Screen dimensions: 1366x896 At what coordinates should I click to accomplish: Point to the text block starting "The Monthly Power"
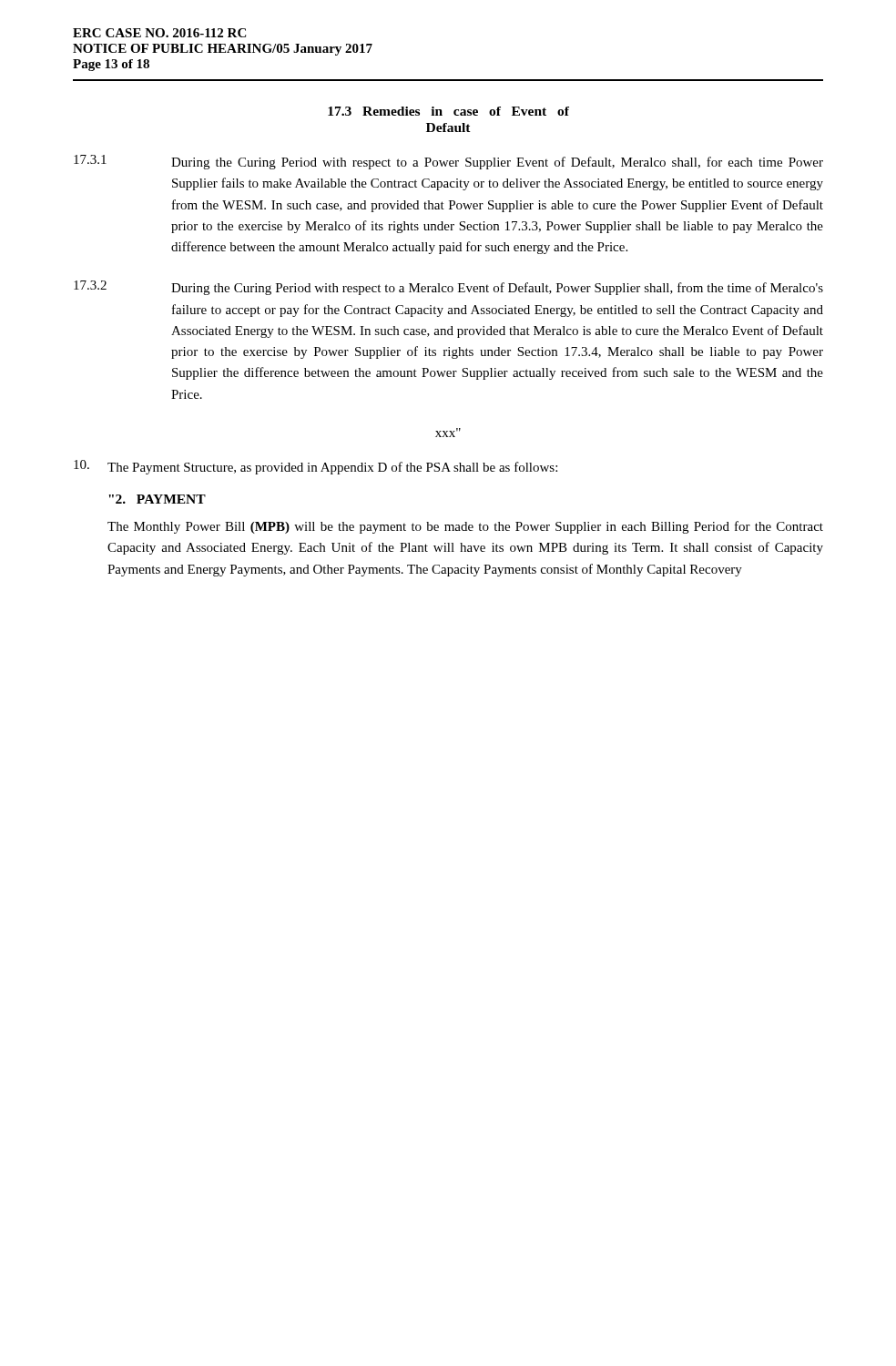(465, 548)
